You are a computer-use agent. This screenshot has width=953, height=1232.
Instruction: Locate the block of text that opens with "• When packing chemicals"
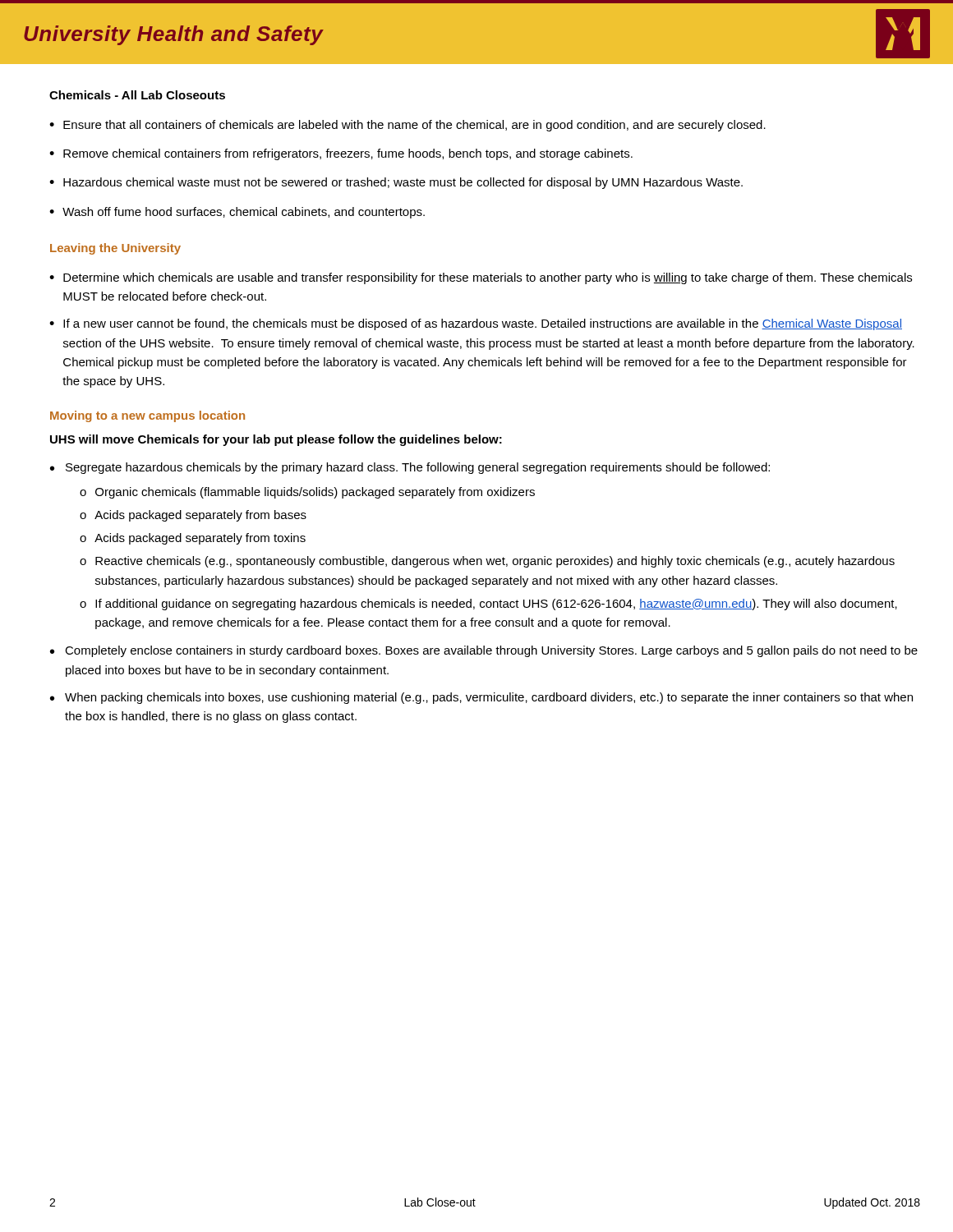[x=485, y=706]
